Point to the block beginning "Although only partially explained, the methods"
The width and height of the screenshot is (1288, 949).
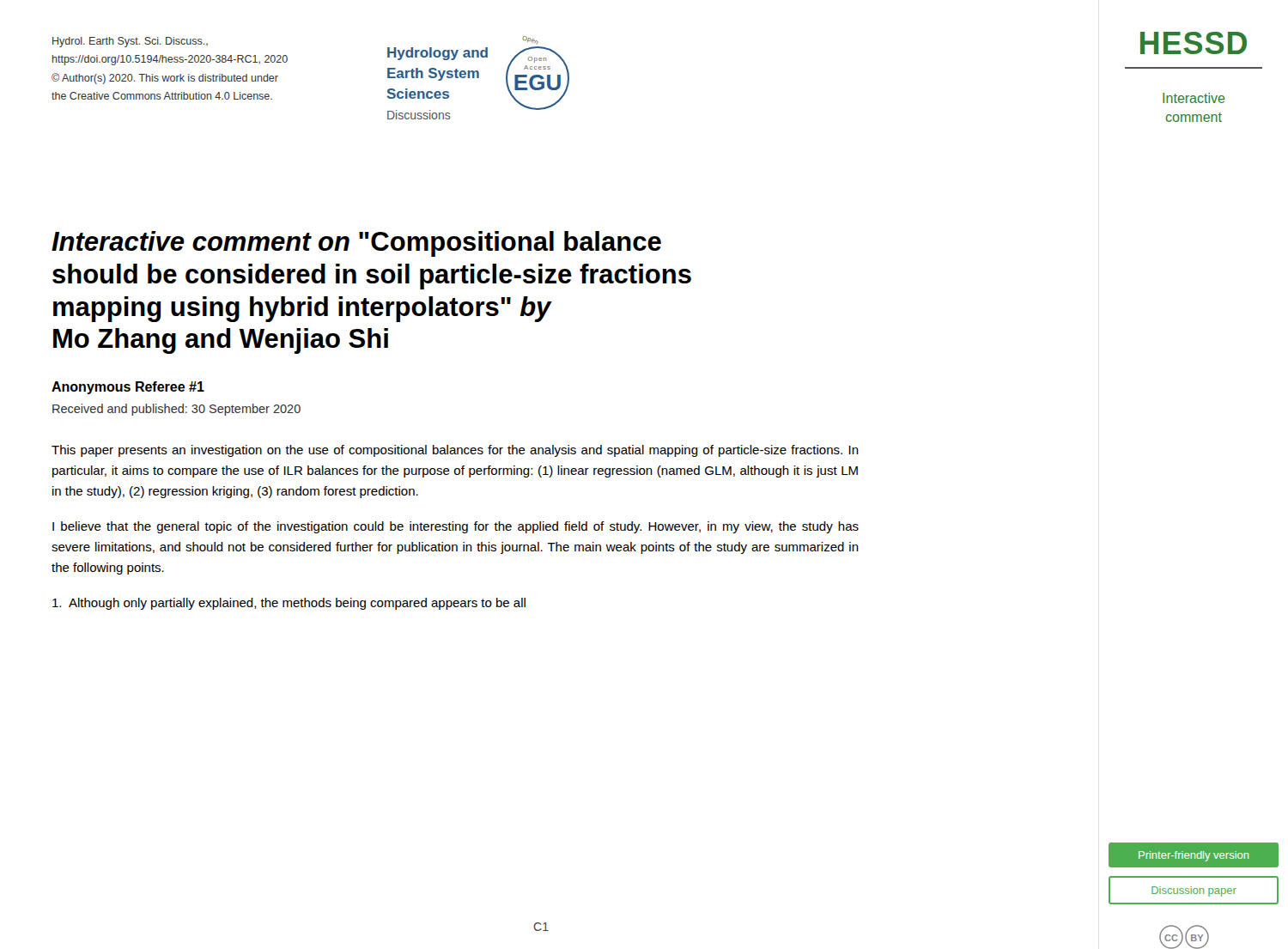pos(289,603)
